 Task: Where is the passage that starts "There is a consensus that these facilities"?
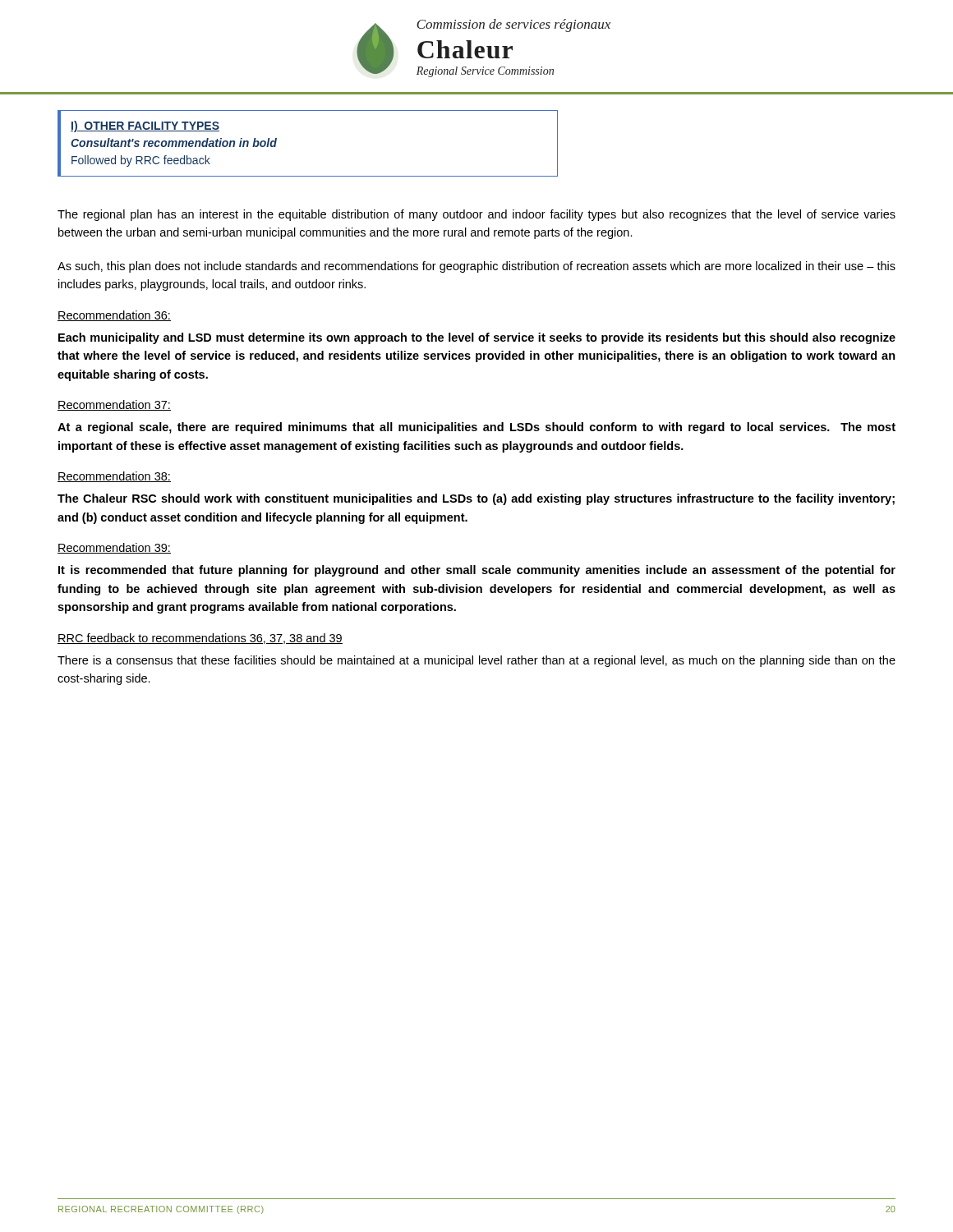tap(476, 669)
